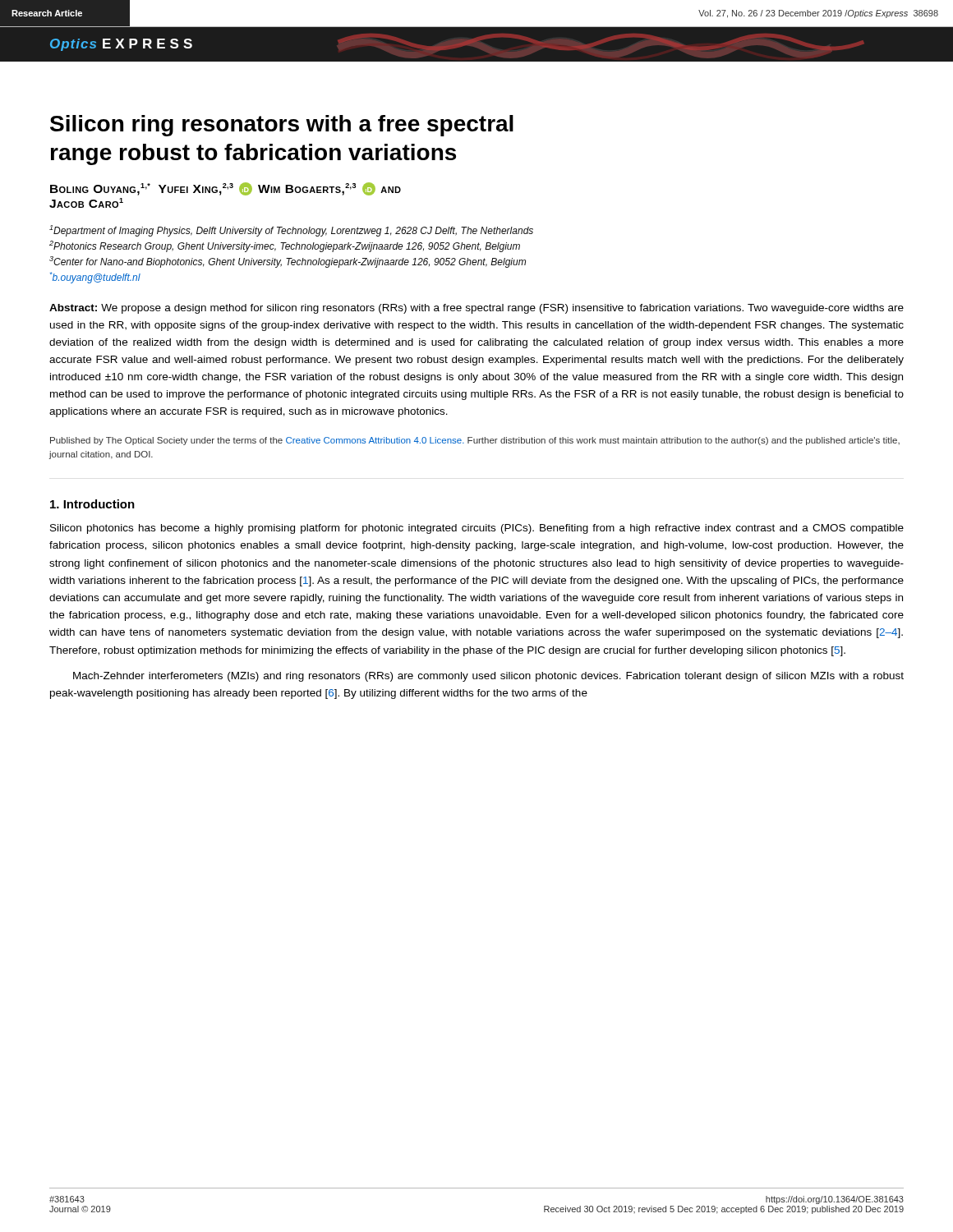The width and height of the screenshot is (953, 1232).
Task: Find the text block starting "Abstract: We propose a design method"
Action: 476,359
